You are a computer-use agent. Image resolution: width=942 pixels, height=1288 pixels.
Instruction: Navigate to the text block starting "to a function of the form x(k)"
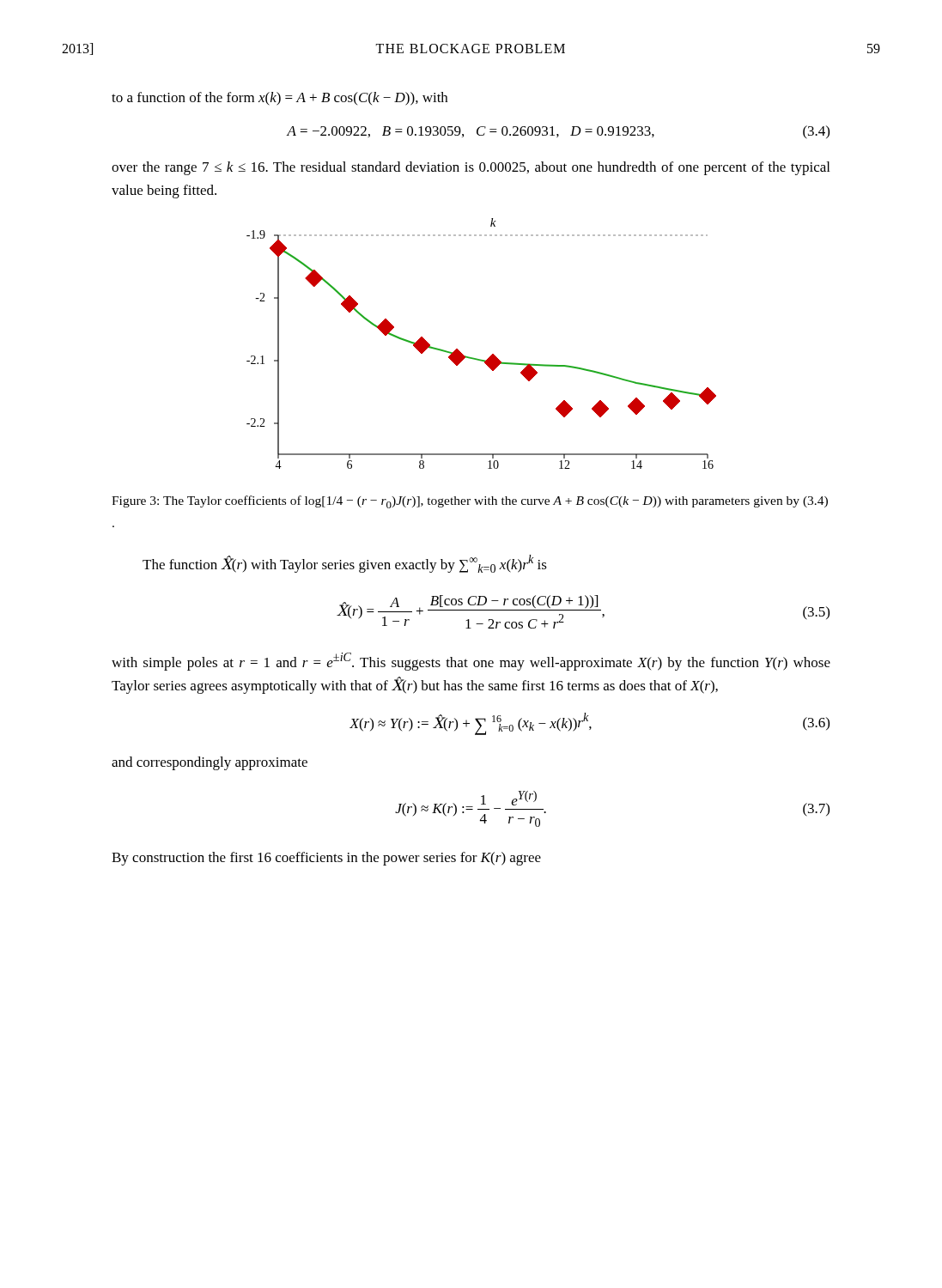pos(280,99)
